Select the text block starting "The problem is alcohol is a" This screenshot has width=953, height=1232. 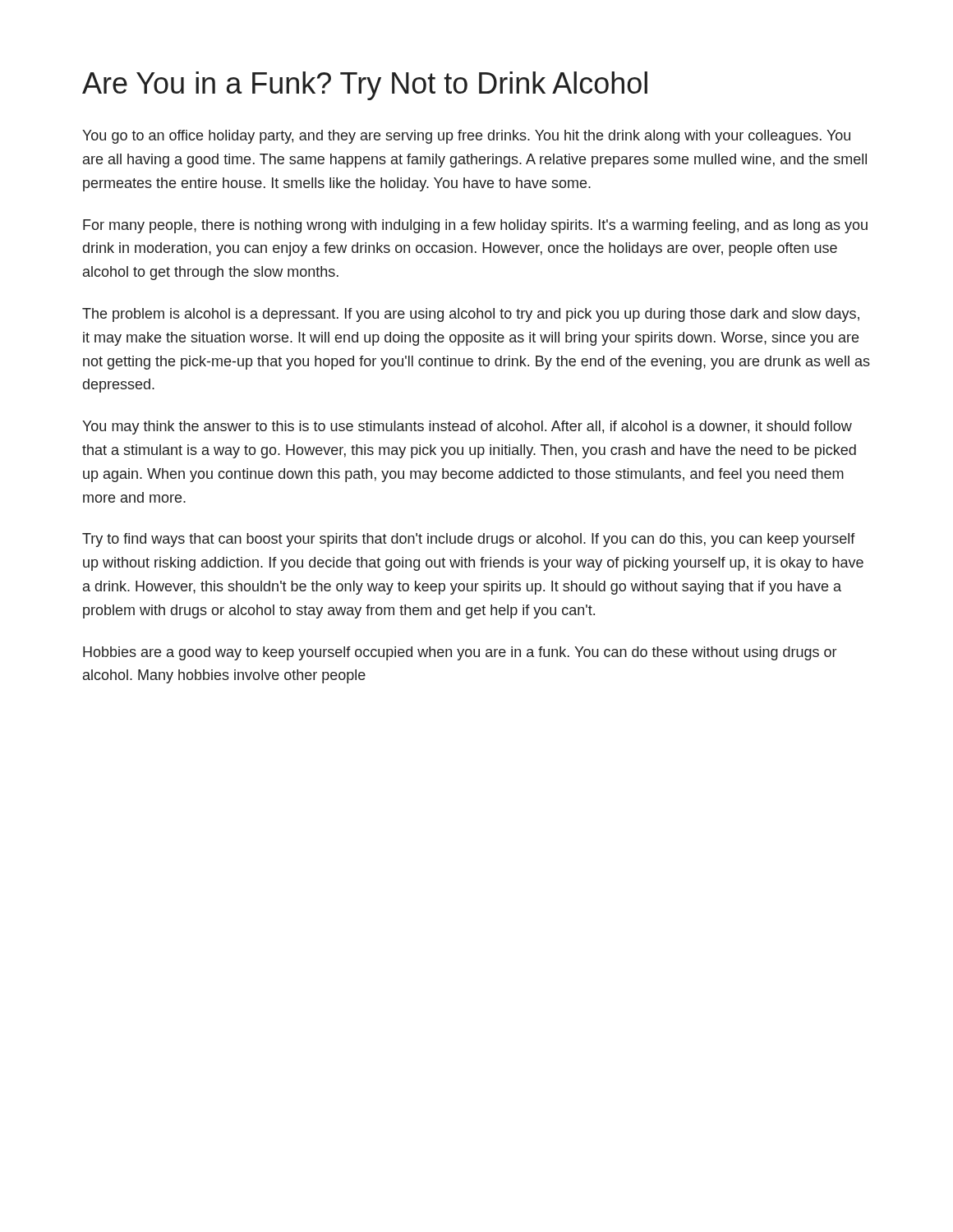pos(476,349)
